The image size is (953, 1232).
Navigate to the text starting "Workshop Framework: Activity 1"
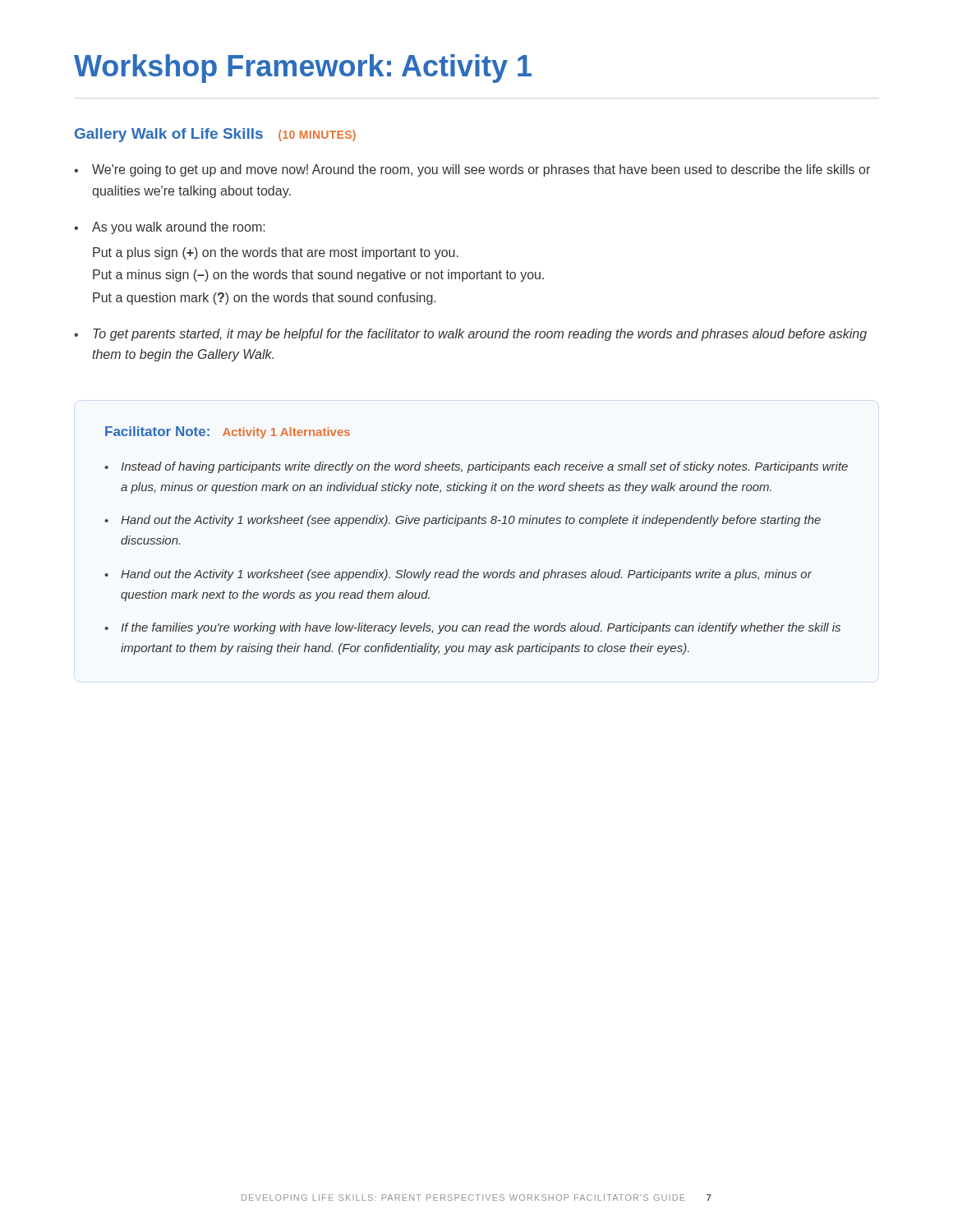tap(303, 66)
